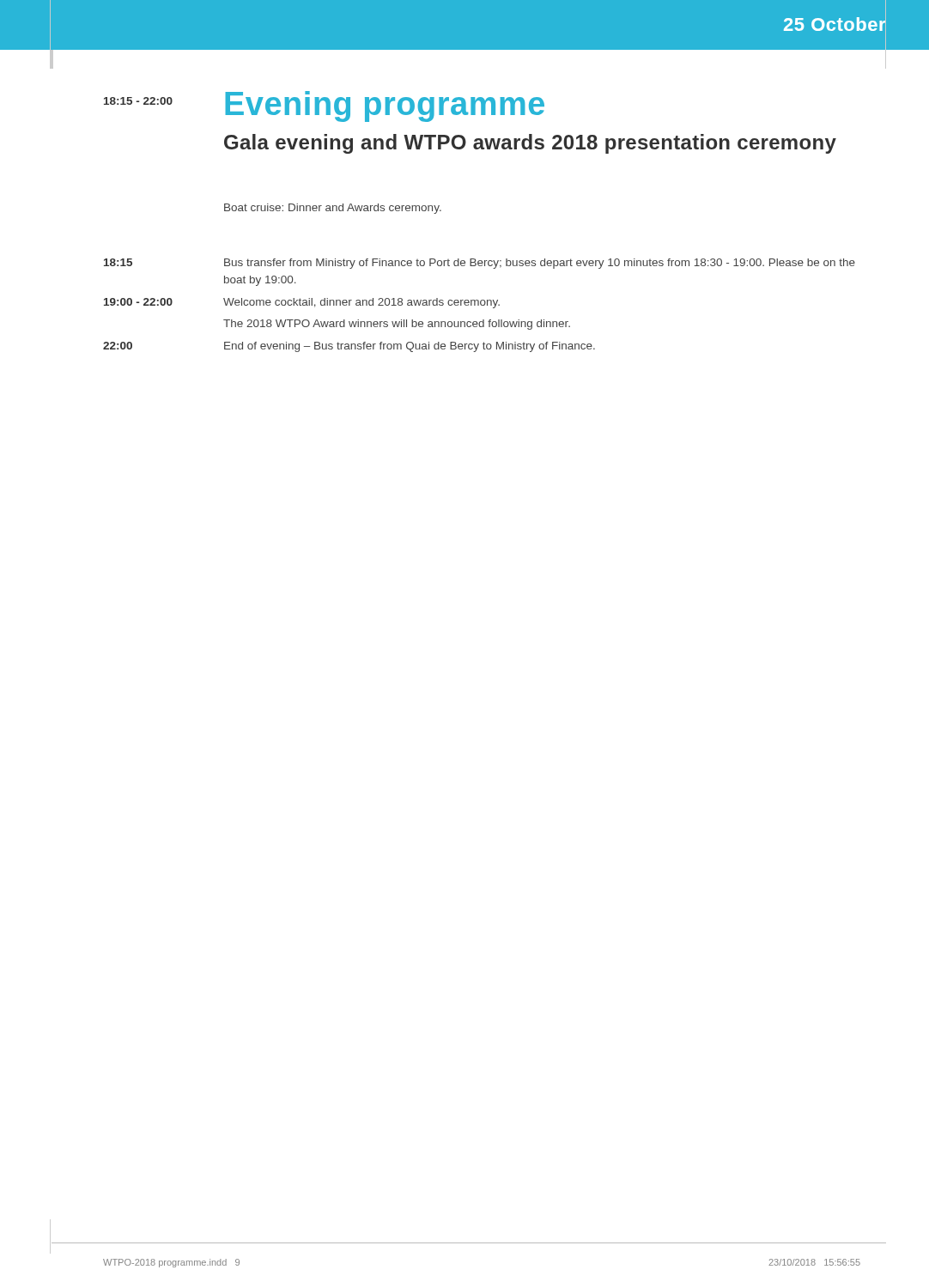Click on the passage starting "Evening programme"
The height and width of the screenshot is (1288, 929).
tap(385, 104)
